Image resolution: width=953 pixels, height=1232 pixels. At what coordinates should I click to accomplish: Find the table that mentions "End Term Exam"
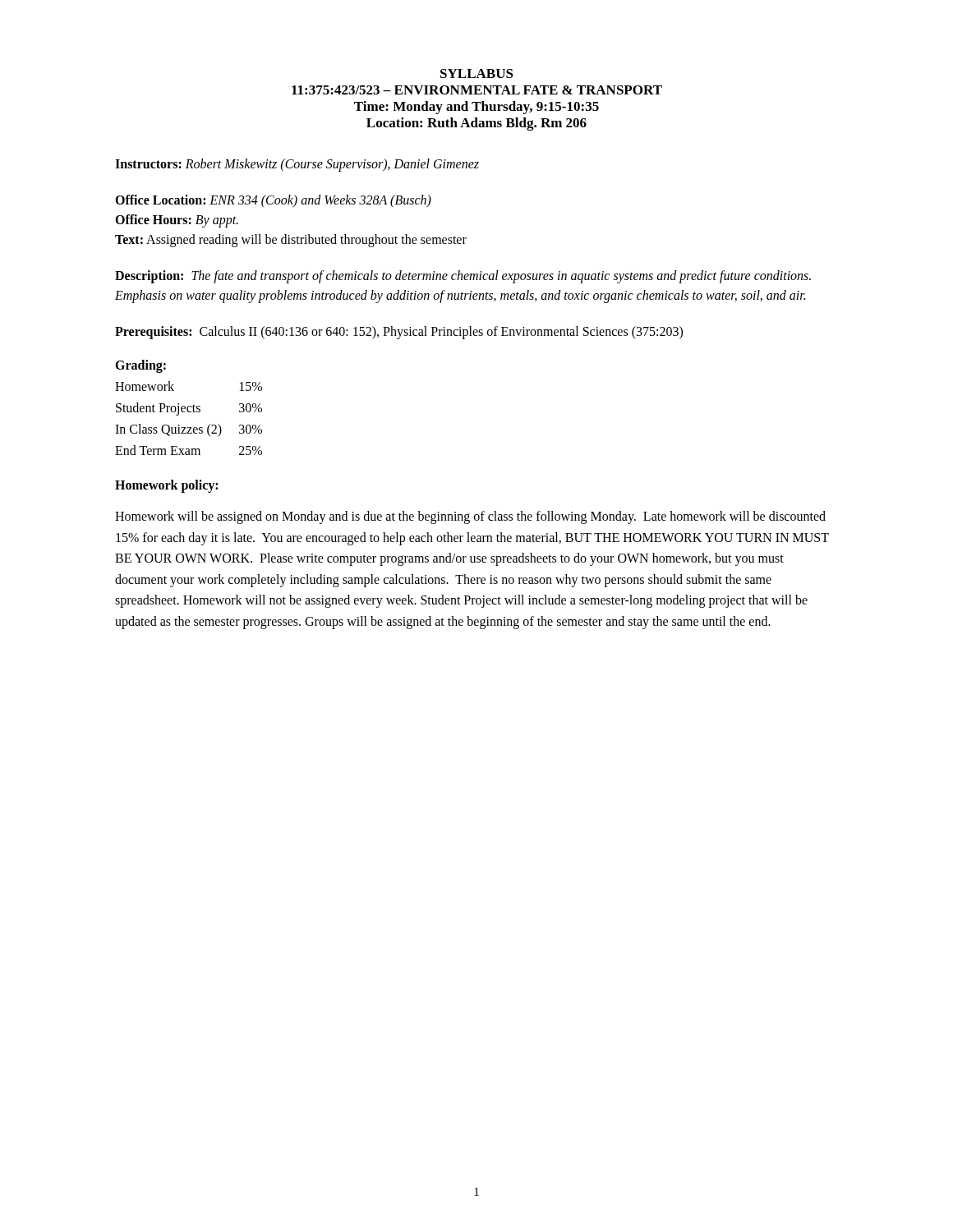point(476,419)
